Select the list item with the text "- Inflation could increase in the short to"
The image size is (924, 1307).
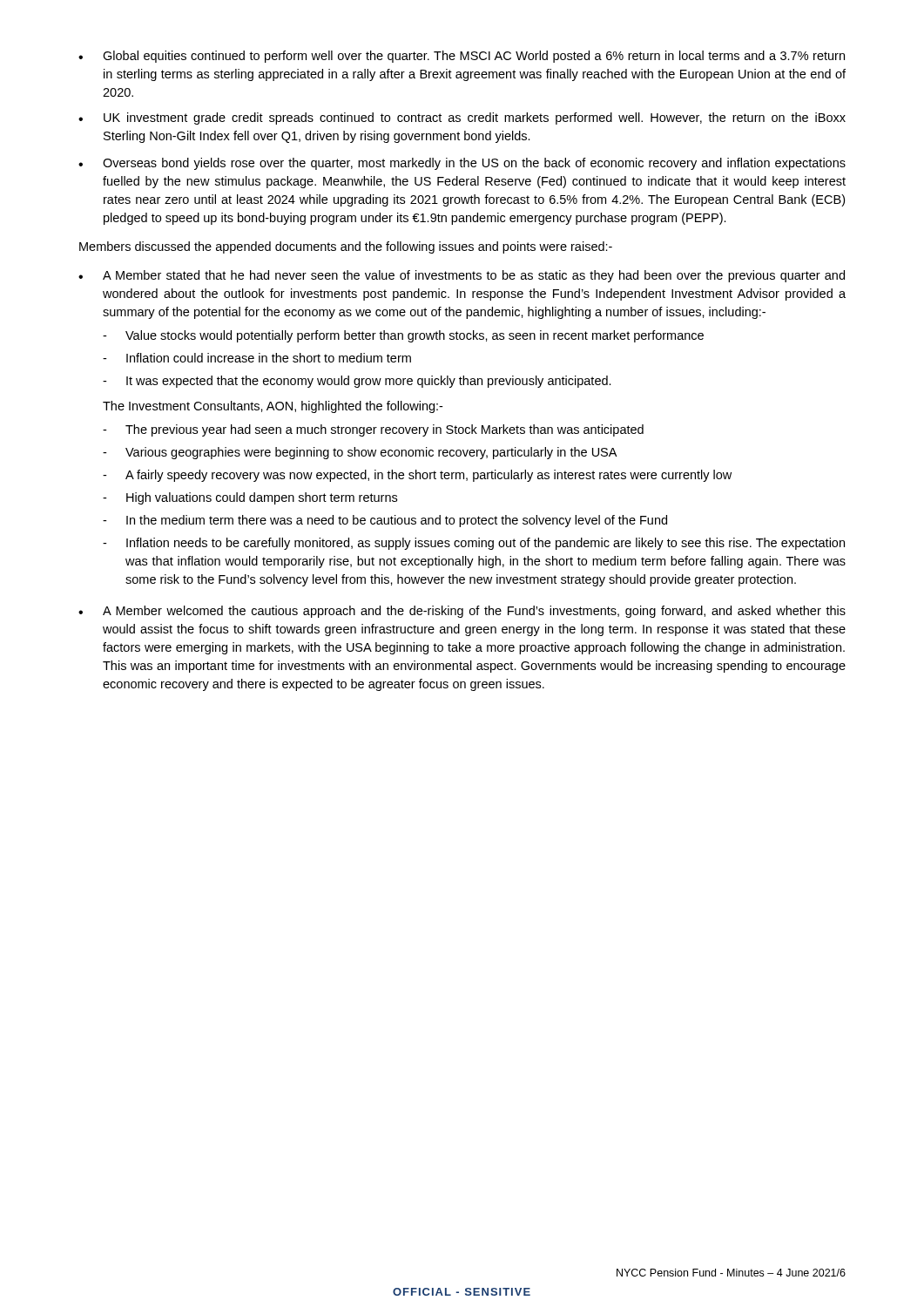(x=257, y=358)
